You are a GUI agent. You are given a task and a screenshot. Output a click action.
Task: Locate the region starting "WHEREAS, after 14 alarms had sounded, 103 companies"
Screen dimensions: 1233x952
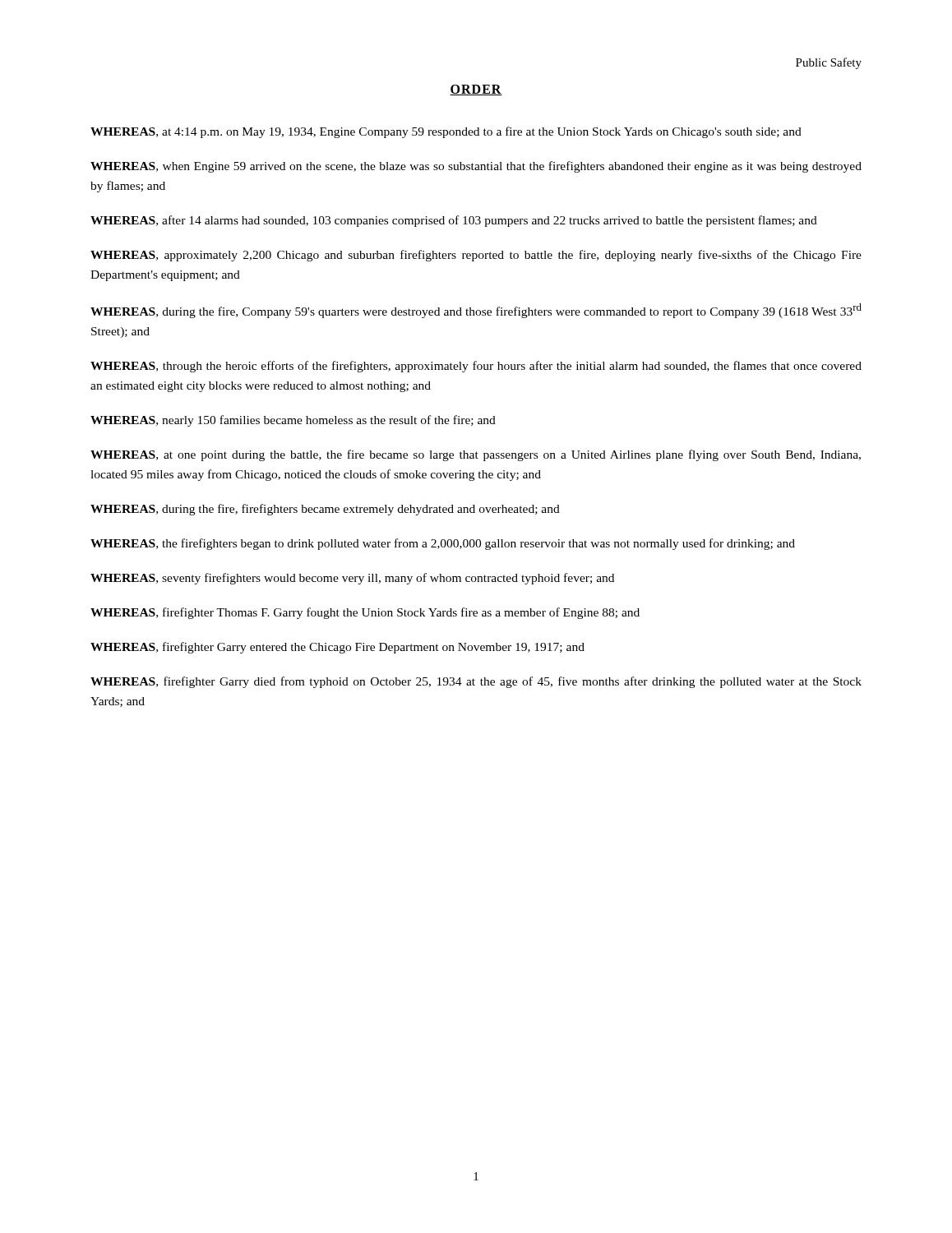[x=454, y=220]
